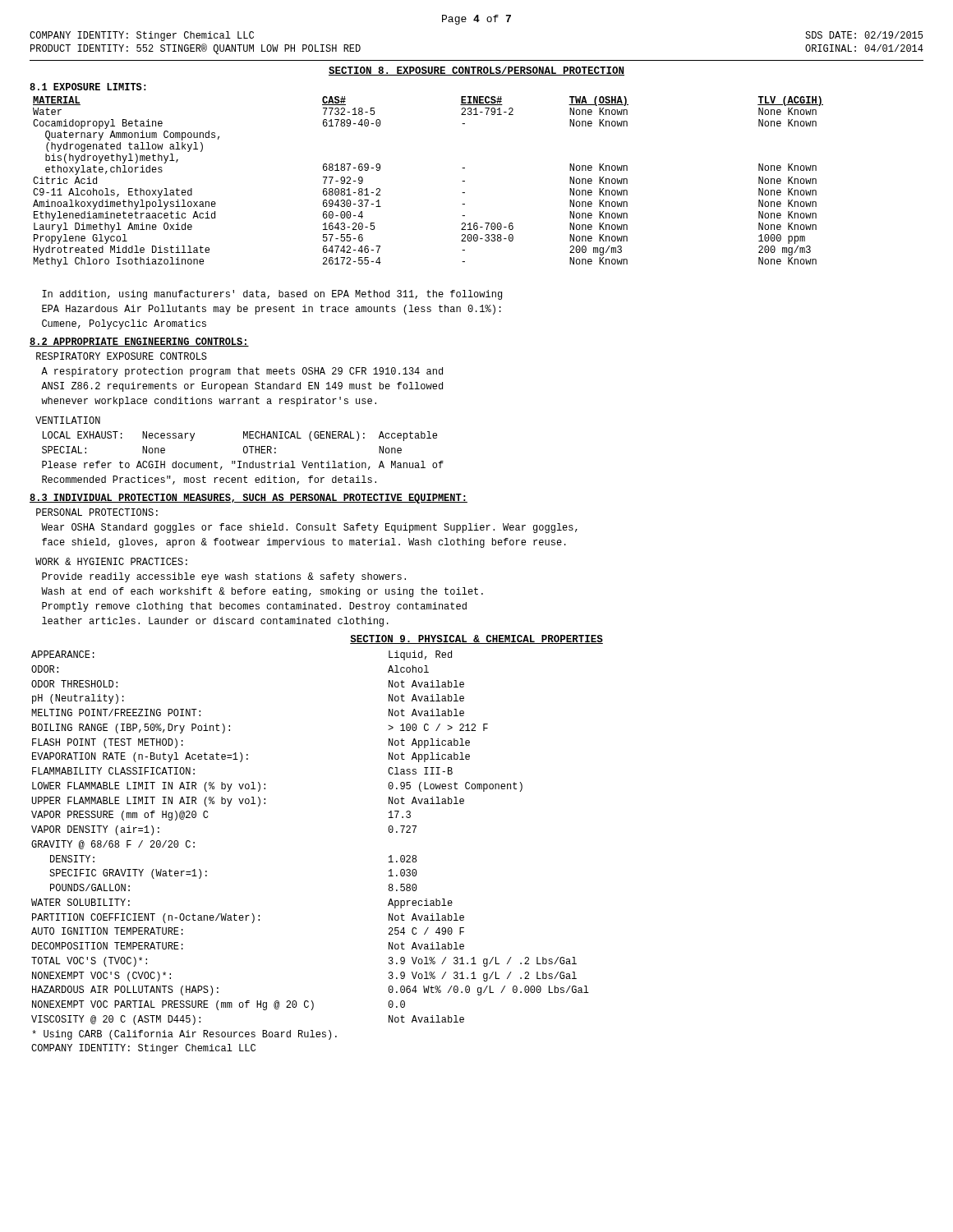
Task: Locate the text block that reads "VENTILATION LOCAL EXHAUST: Necessary MECHANICAL (GENERAL):"
Action: (x=237, y=451)
